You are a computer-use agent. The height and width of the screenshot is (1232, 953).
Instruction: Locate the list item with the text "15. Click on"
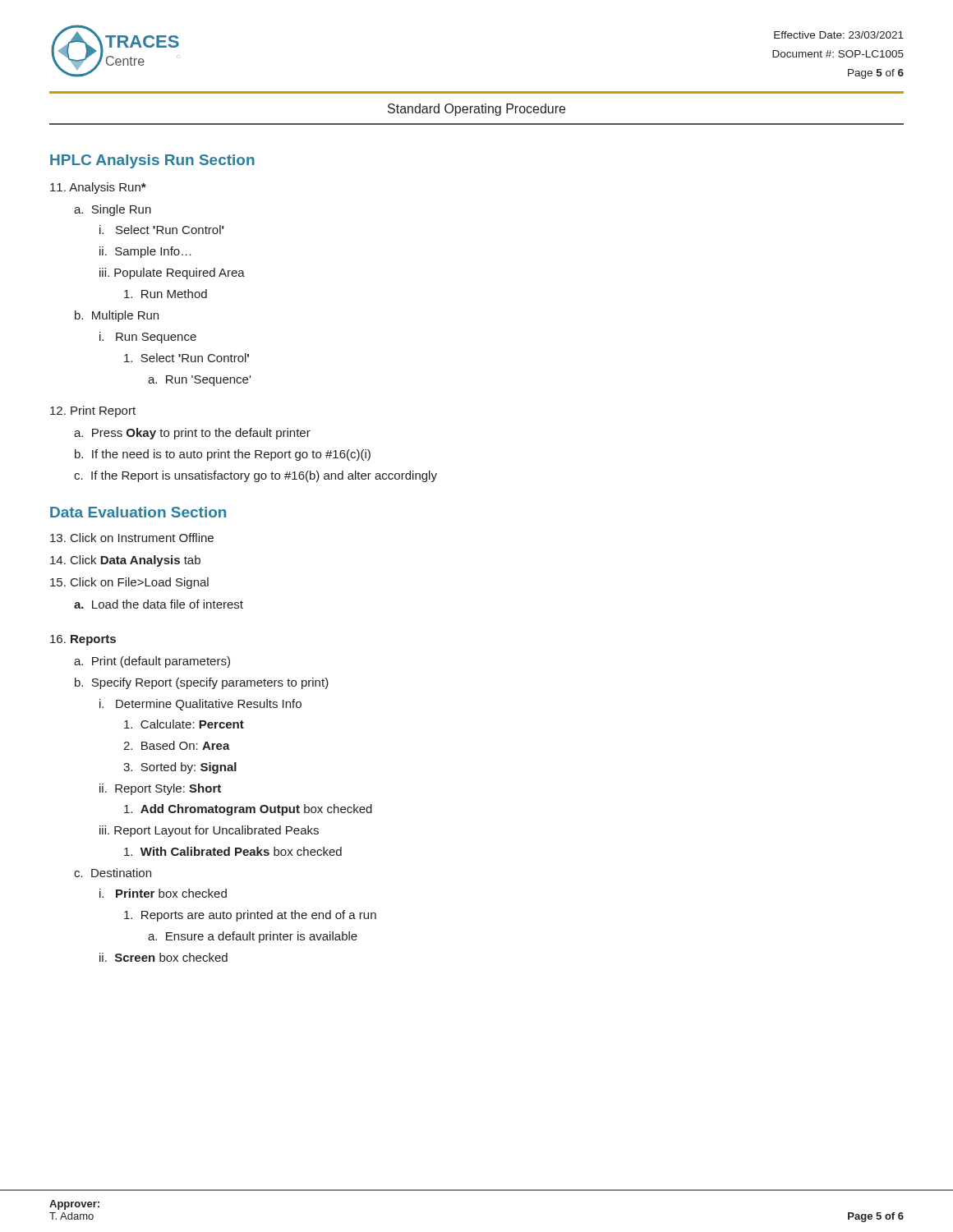pos(129,582)
